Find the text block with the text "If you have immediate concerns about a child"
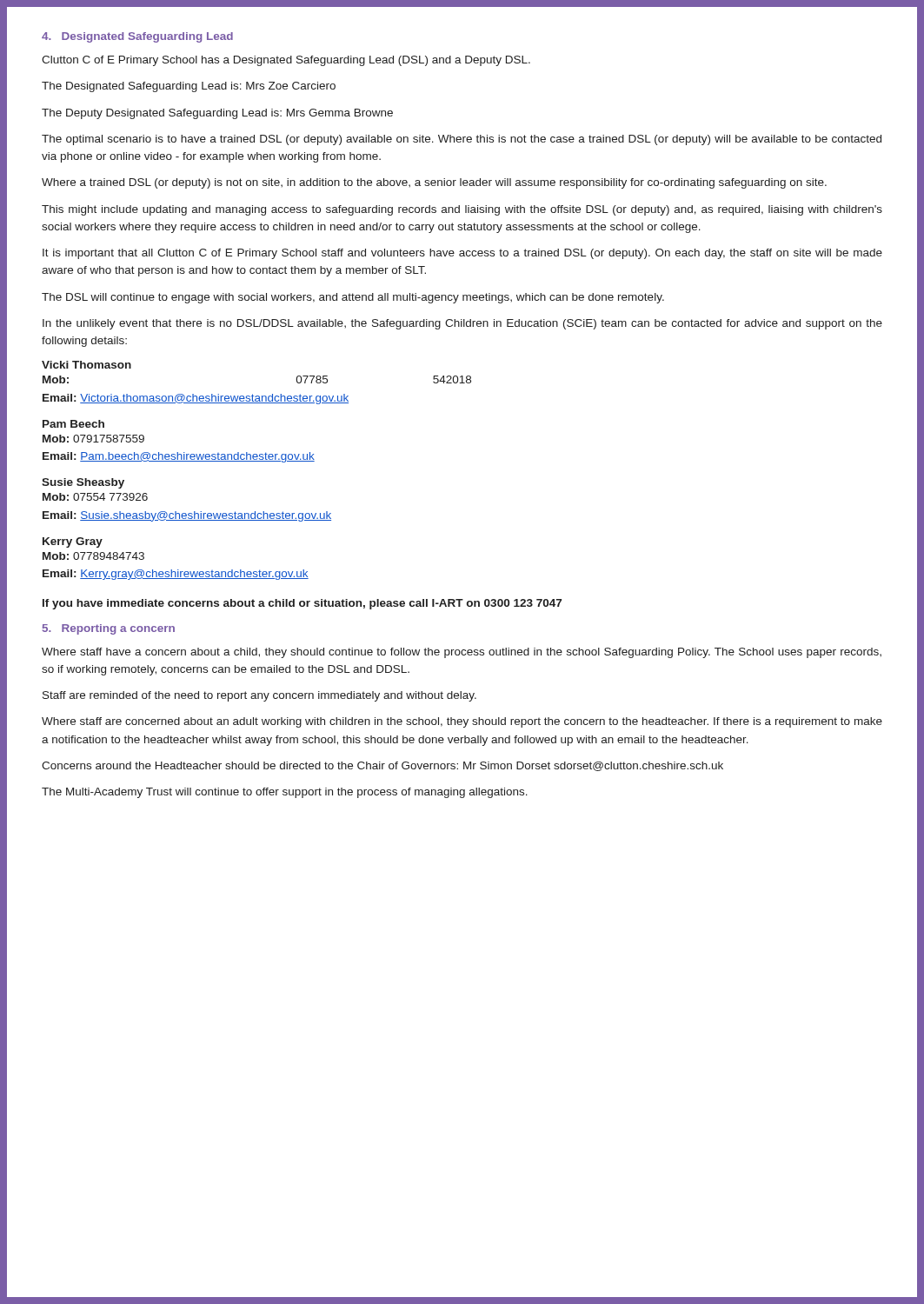Screen dimensions: 1304x924 coord(302,603)
